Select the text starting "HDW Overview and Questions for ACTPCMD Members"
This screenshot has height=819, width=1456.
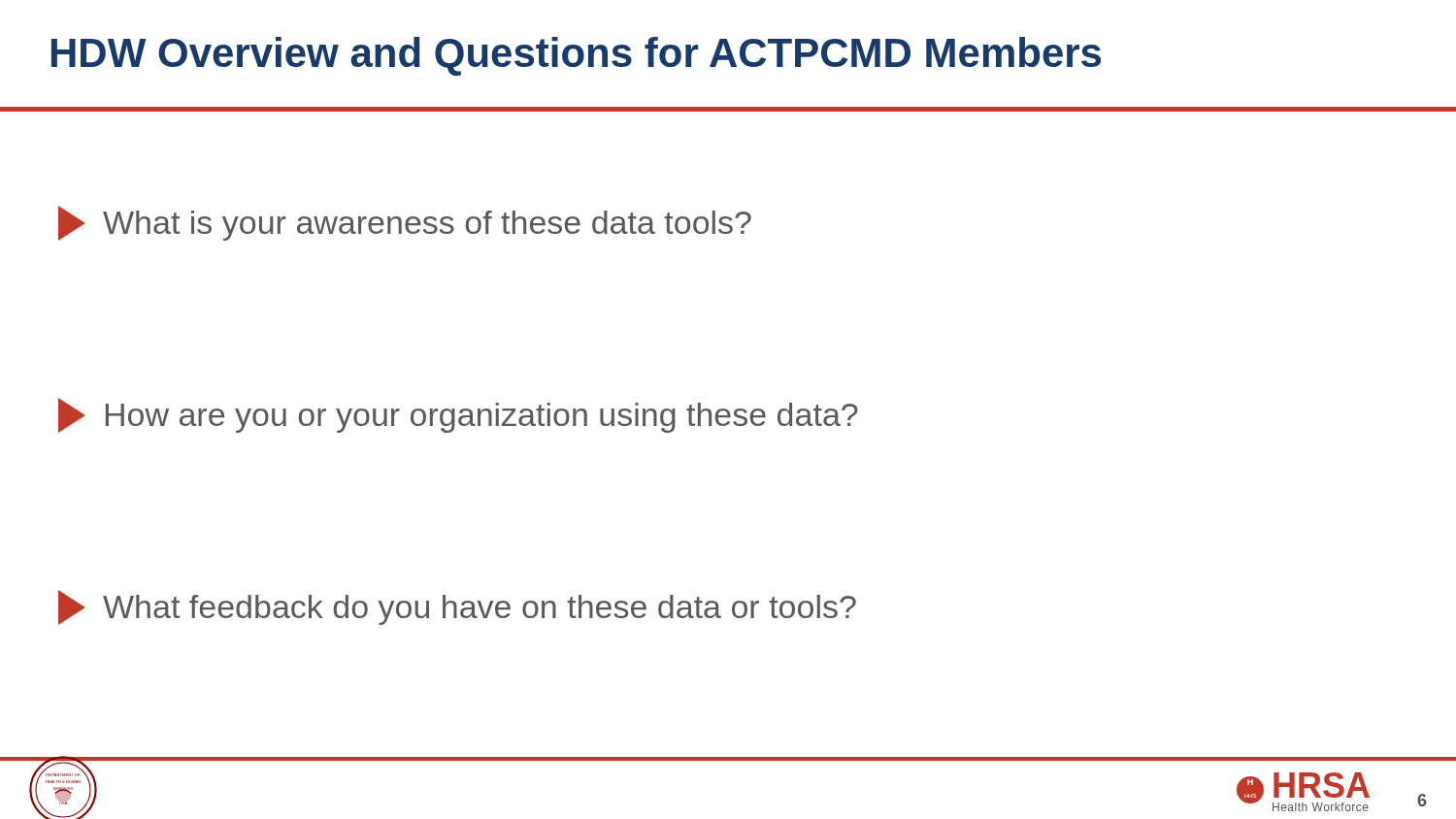576,53
